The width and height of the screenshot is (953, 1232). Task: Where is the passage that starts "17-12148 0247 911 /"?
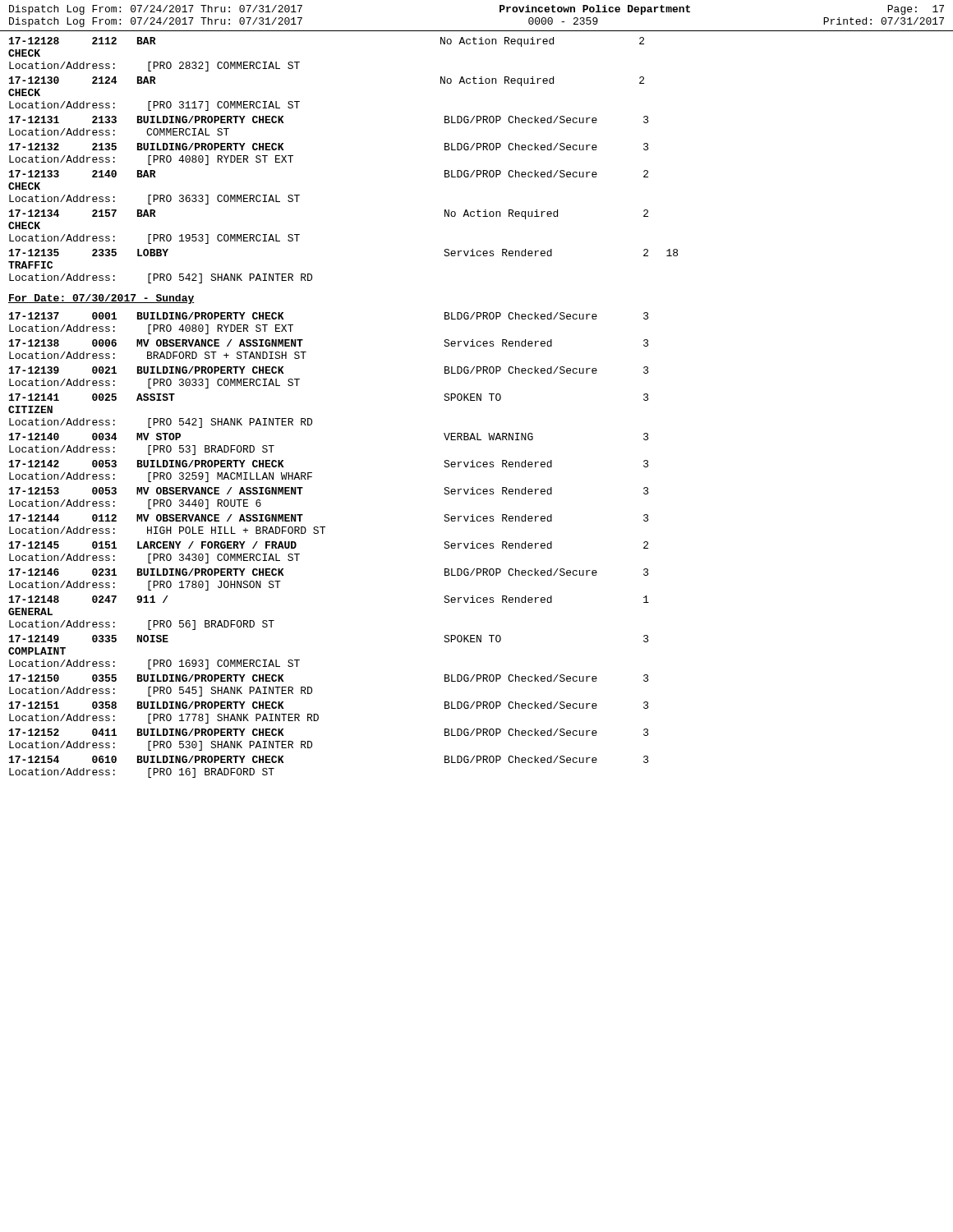[476, 612]
